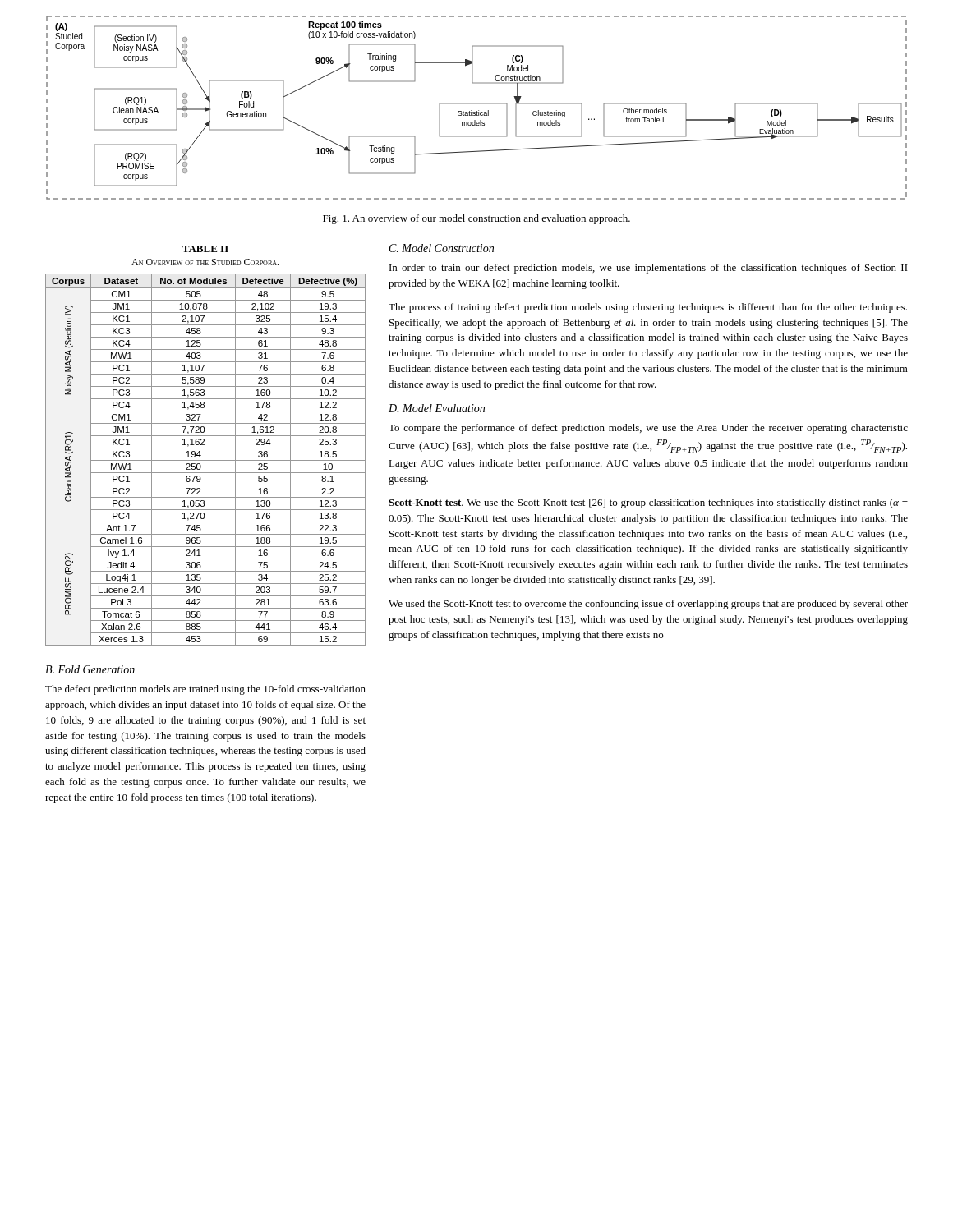Locate the section header containing "D. Model Evaluation"
The width and height of the screenshot is (953, 1232).
[x=437, y=408]
